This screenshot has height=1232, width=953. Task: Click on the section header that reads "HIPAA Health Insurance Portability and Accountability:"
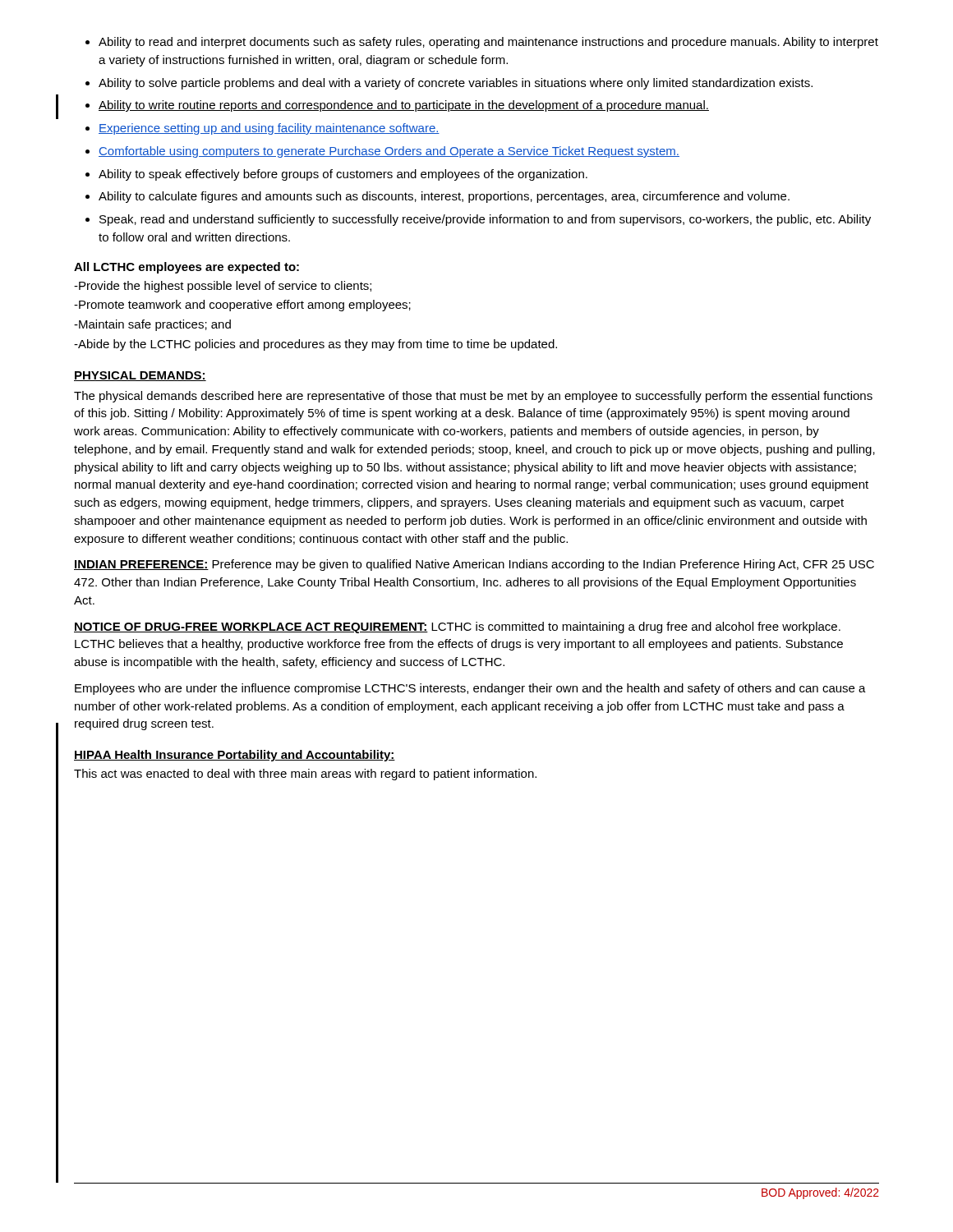[234, 754]
